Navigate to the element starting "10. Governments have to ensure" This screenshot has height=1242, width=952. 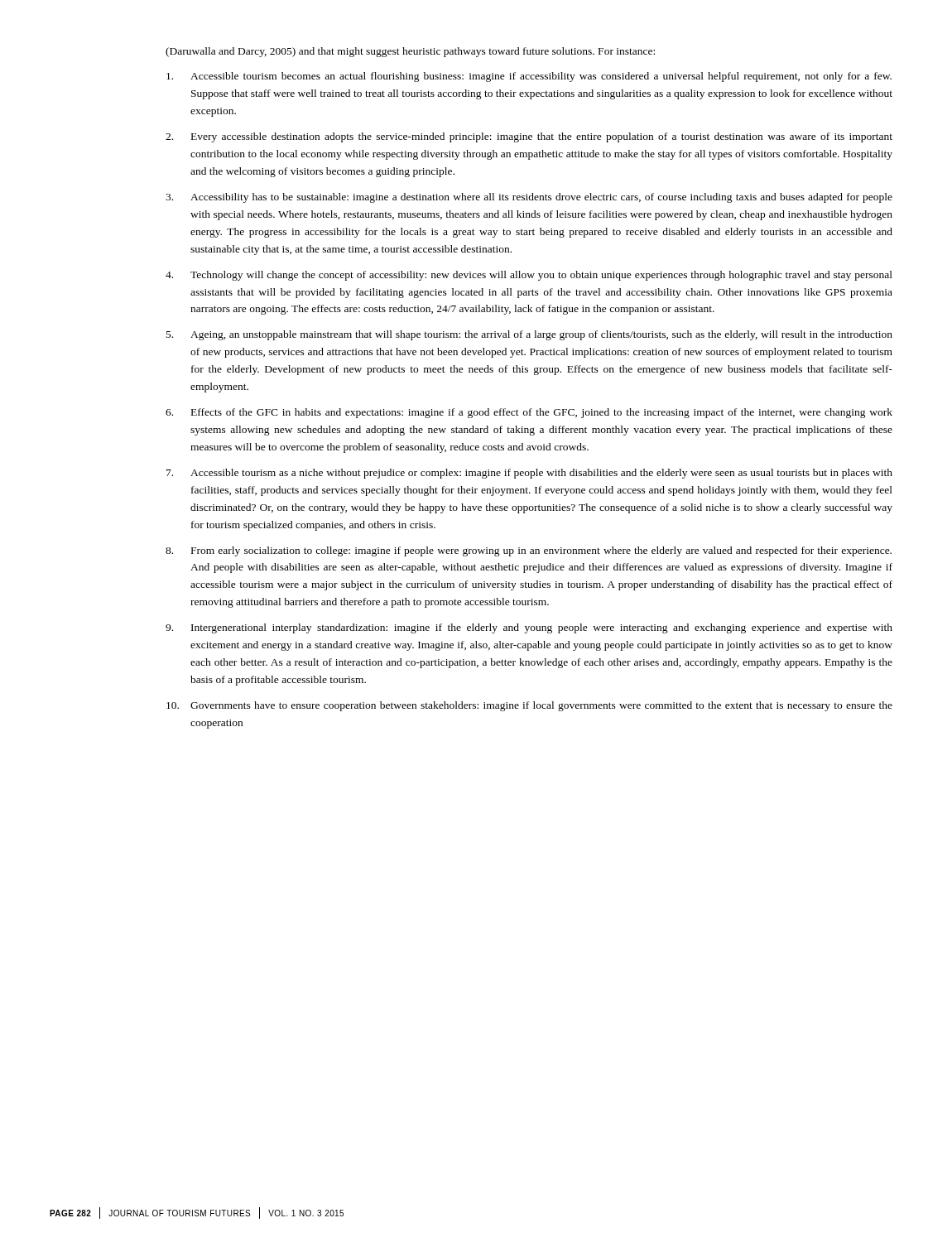coord(529,714)
